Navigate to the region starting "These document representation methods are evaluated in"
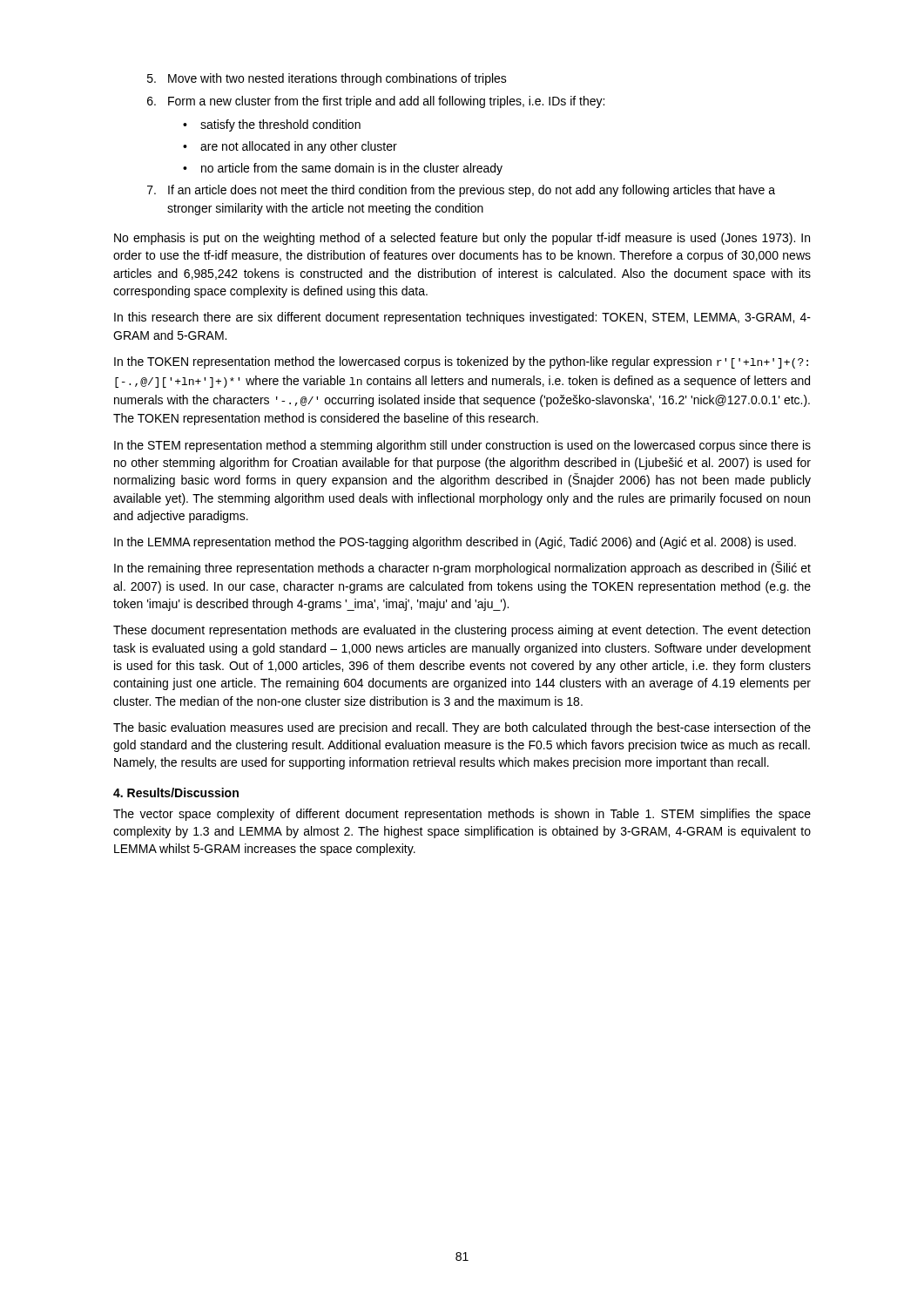 (462, 666)
